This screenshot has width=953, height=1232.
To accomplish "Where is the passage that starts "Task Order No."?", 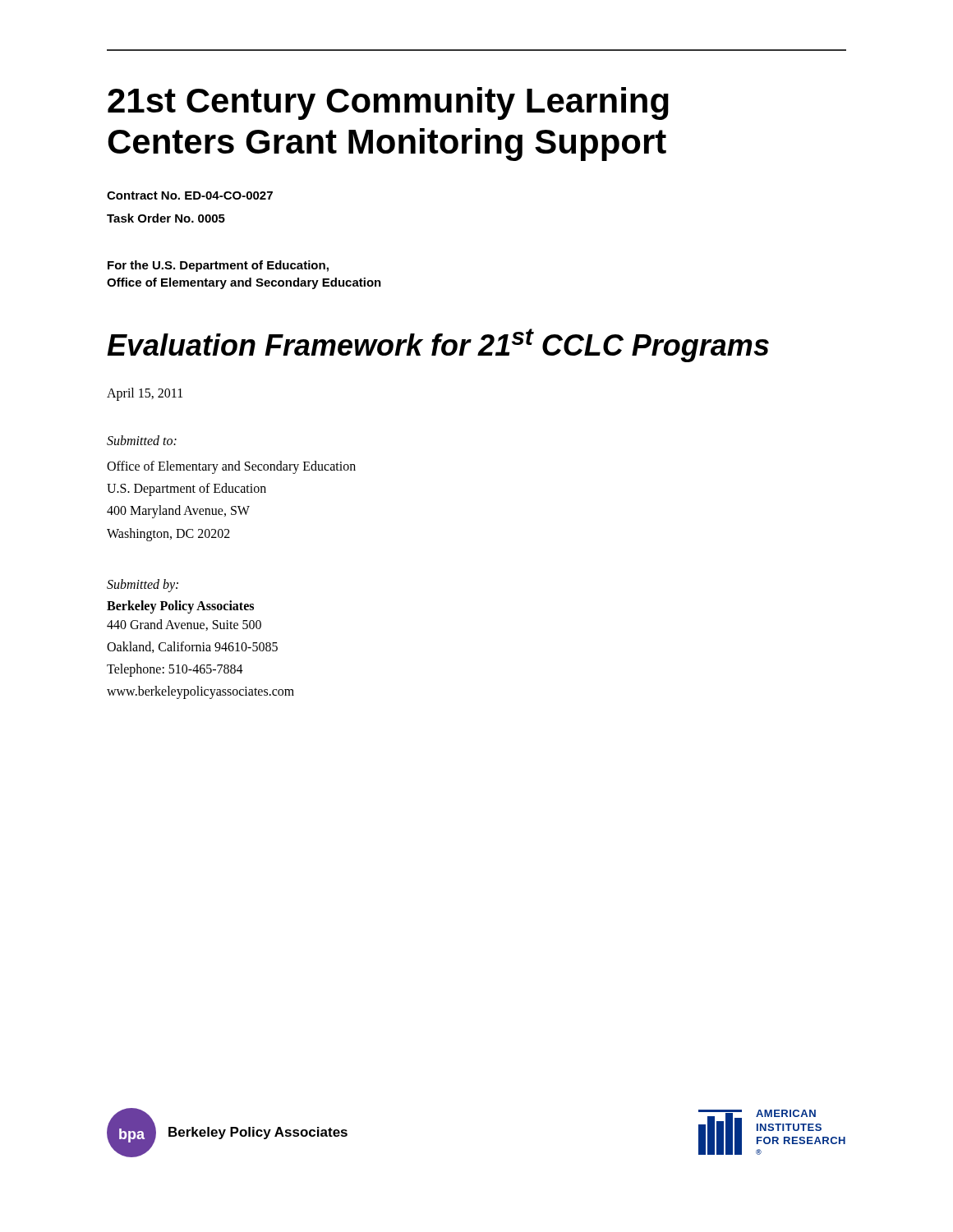I will 166,218.
